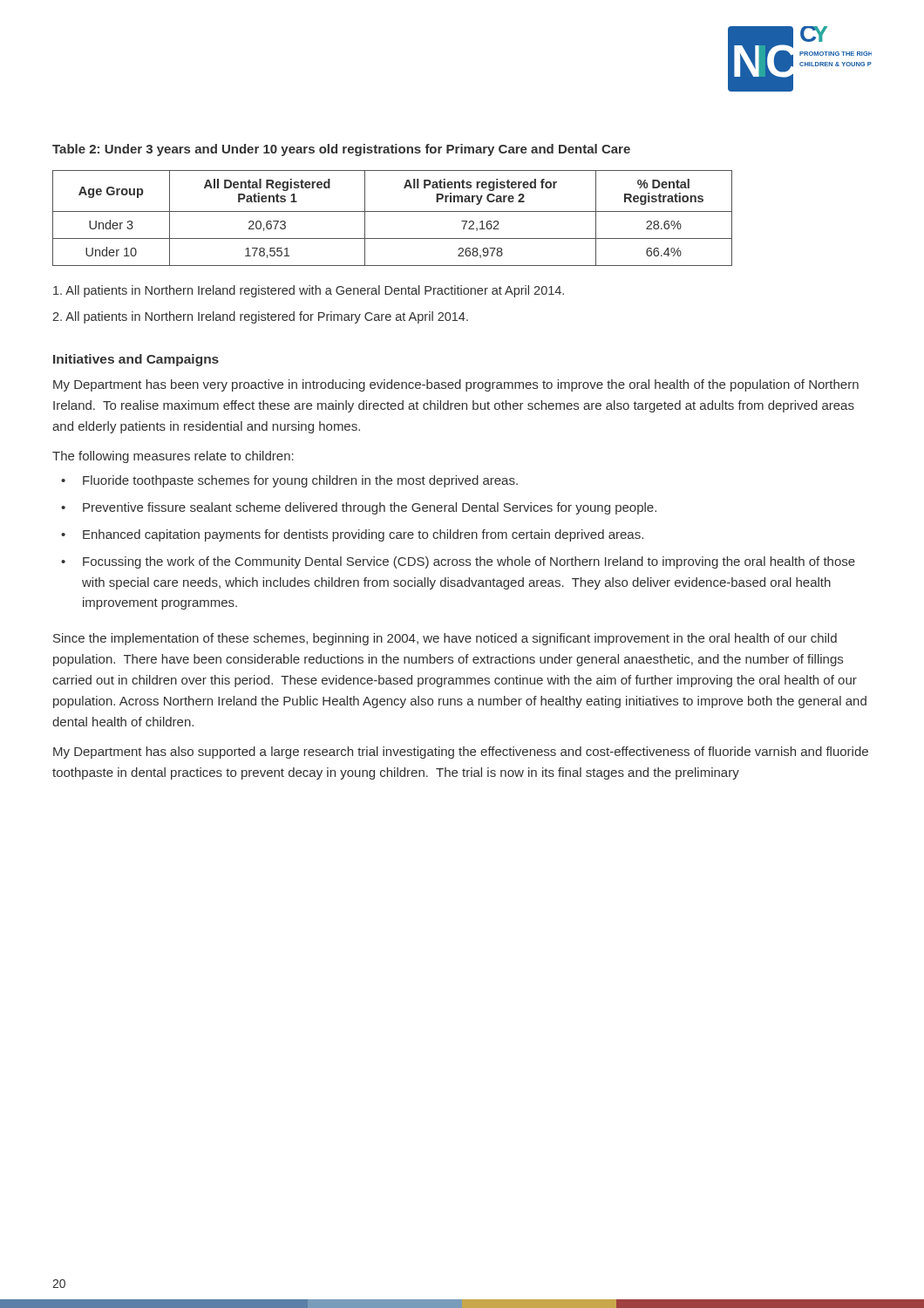
Task: Click on the logo
Action: 800,59
